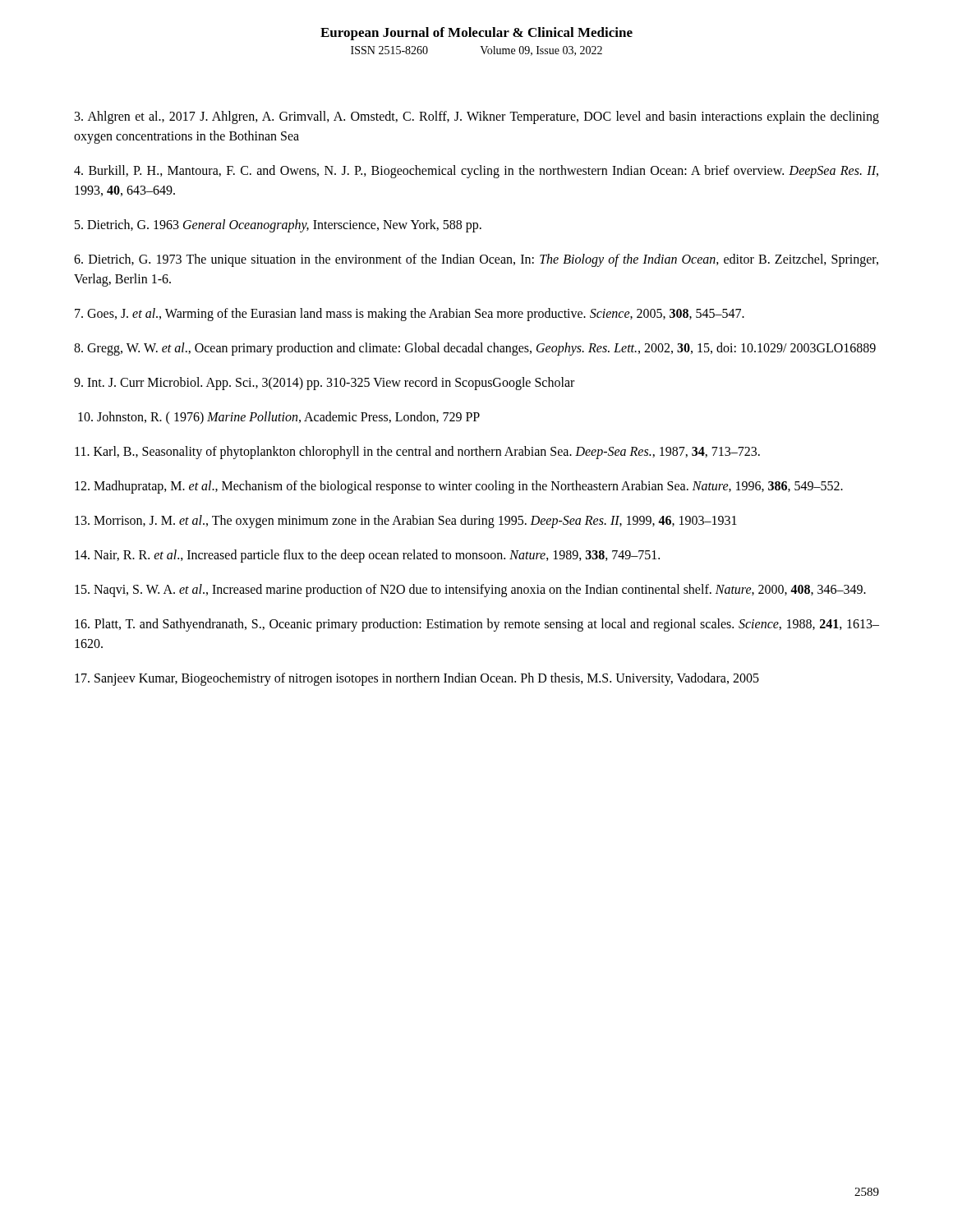Point to the block beginning "15. Naqvi, S. W. A."

pyautogui.click(x=470, y=589)
